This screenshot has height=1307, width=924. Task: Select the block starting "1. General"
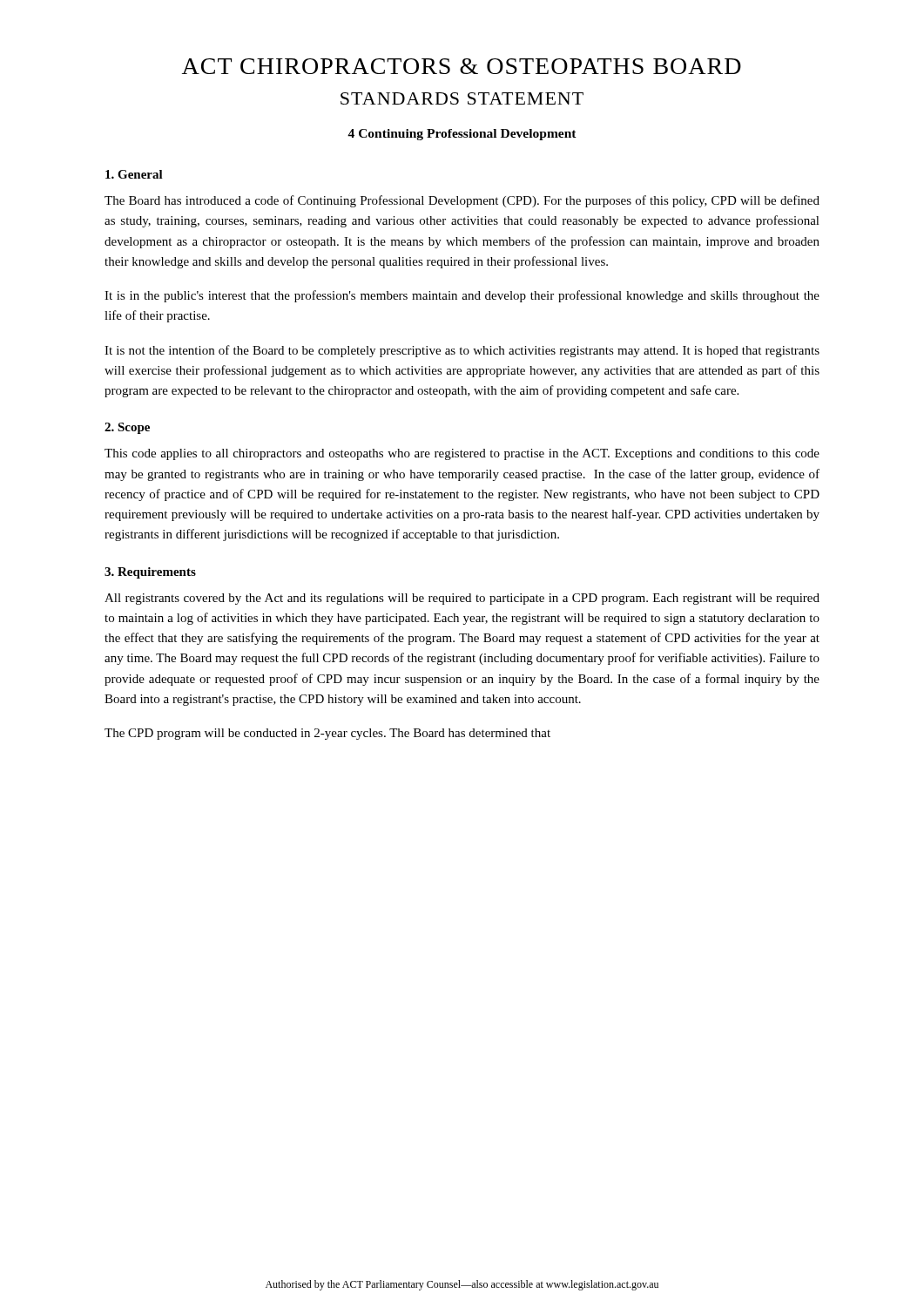tap(134, 174)
